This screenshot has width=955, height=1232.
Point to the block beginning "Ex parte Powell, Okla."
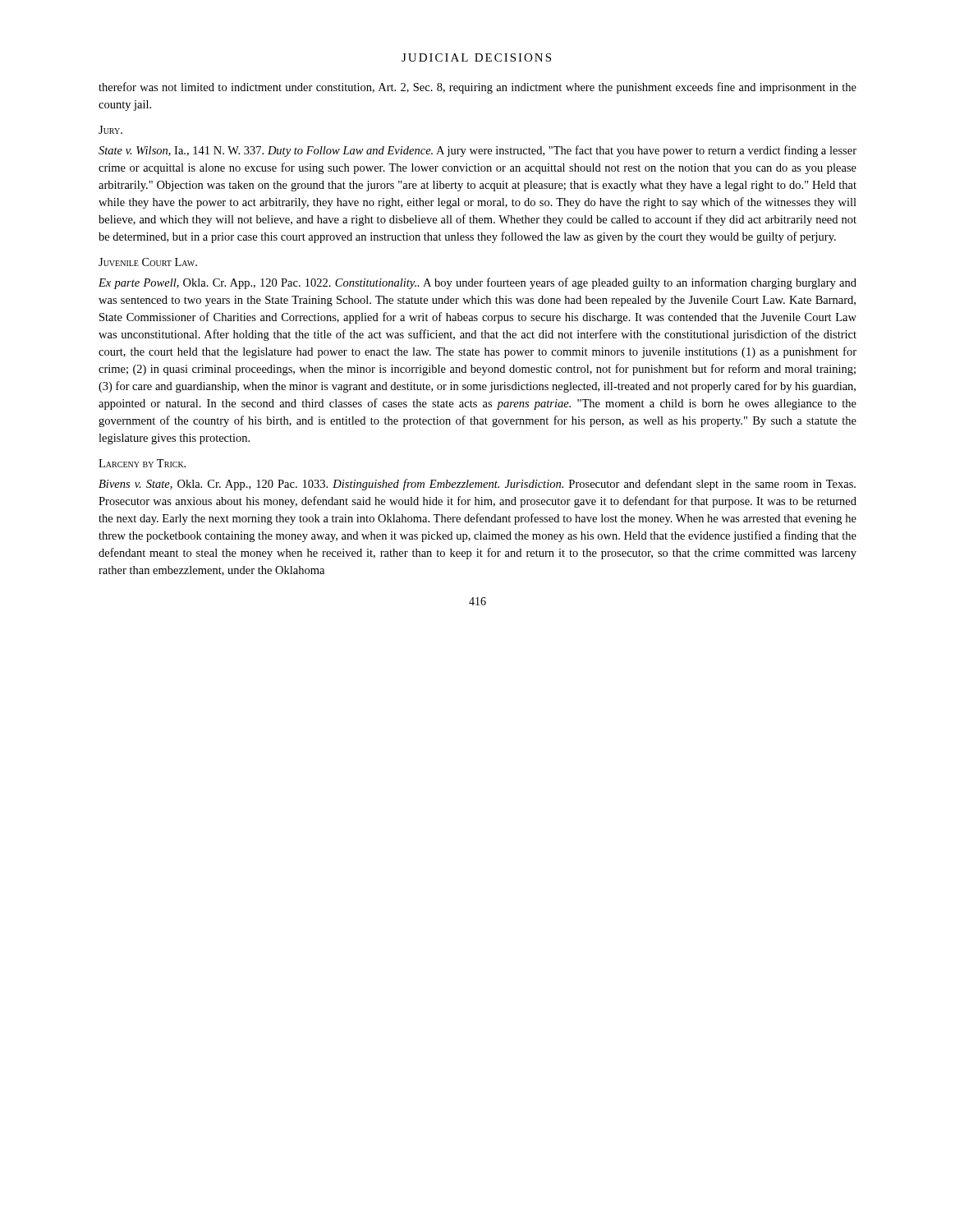coord(478,360)
